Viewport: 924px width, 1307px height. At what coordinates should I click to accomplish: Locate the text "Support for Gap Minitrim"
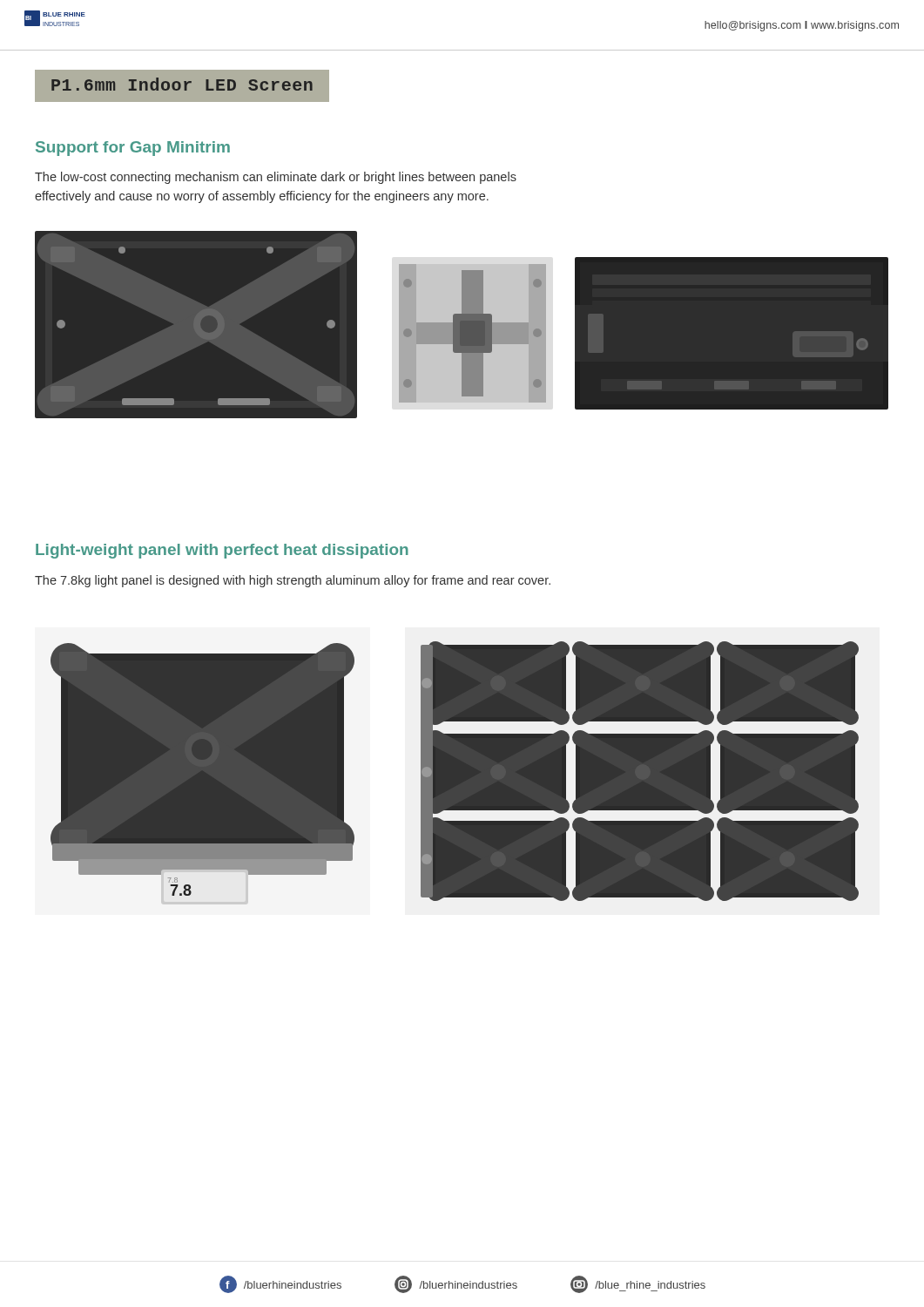[133, 147]
